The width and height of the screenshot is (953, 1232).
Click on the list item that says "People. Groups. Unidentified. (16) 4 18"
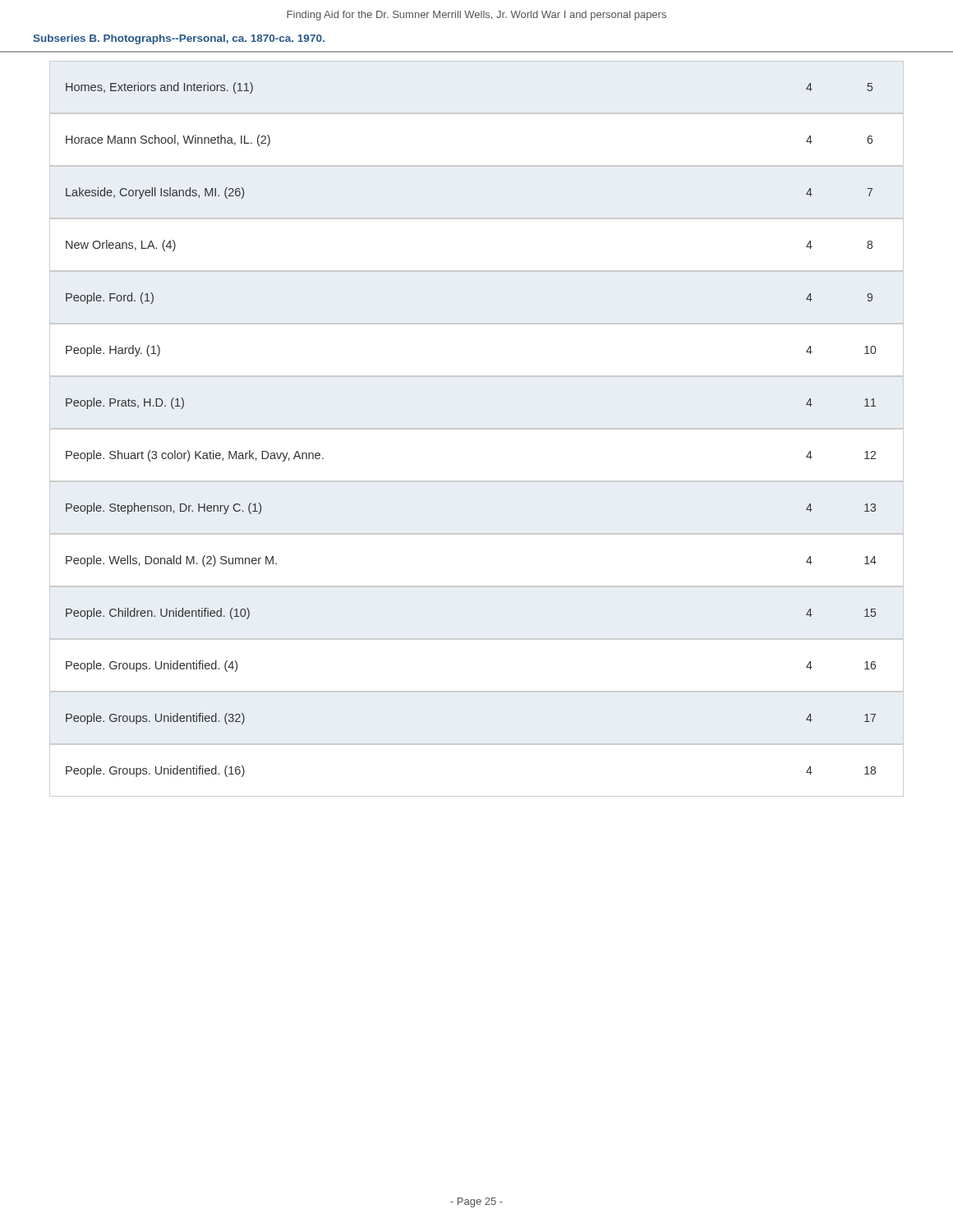(161, 771)
